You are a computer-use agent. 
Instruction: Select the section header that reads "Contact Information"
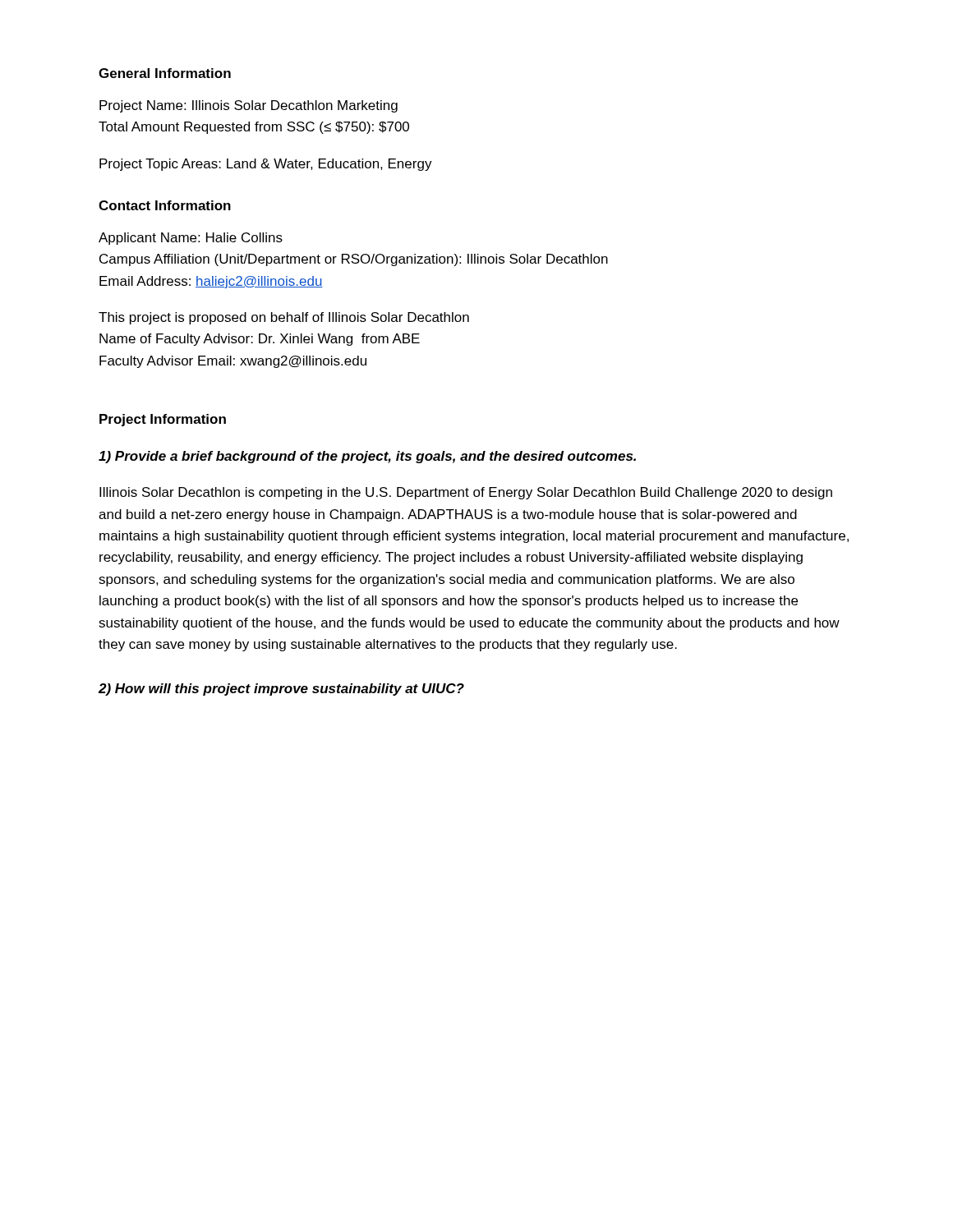click(x=165, y=206)
